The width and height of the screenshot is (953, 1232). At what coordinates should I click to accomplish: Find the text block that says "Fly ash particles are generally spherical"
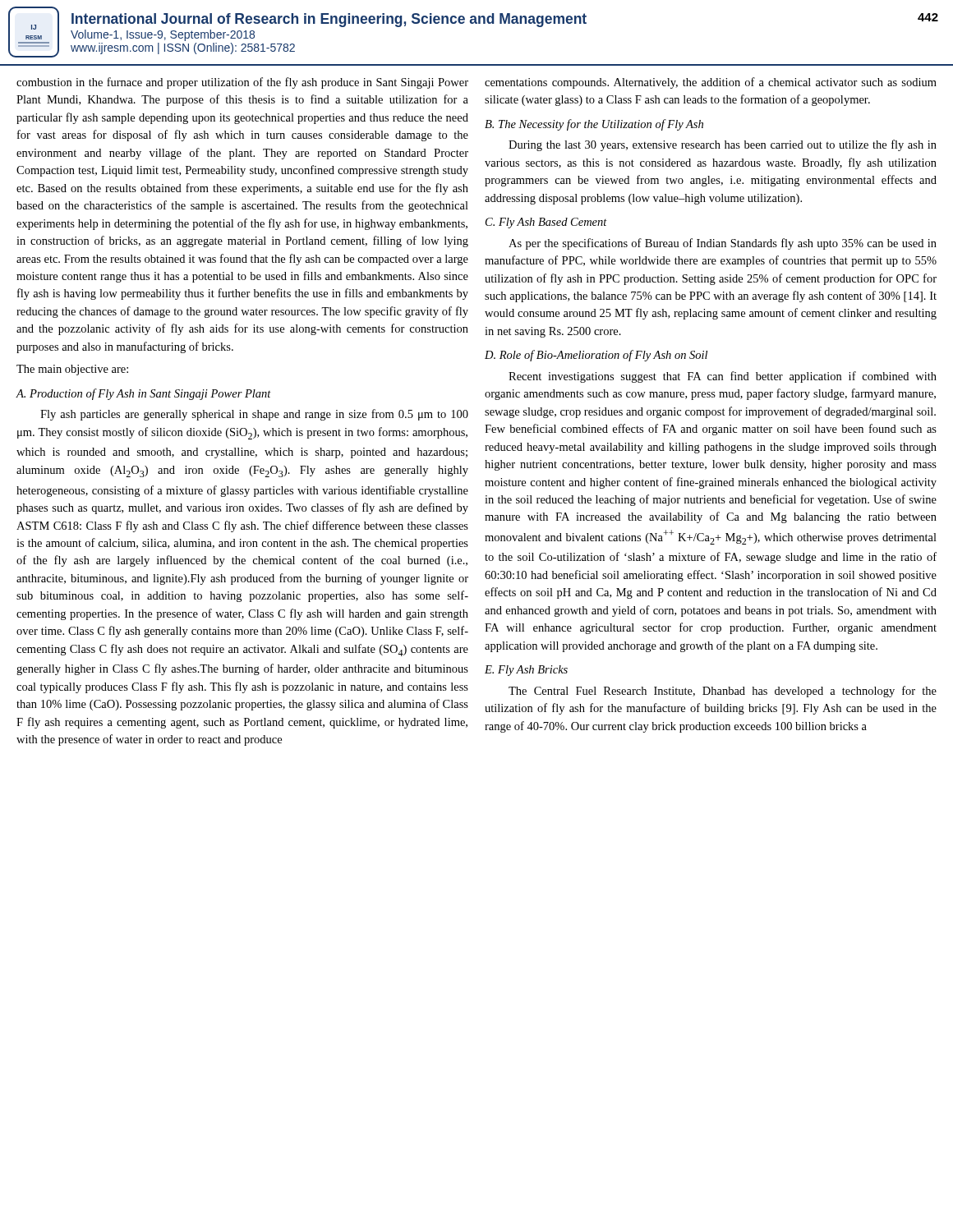click(242, 577)
